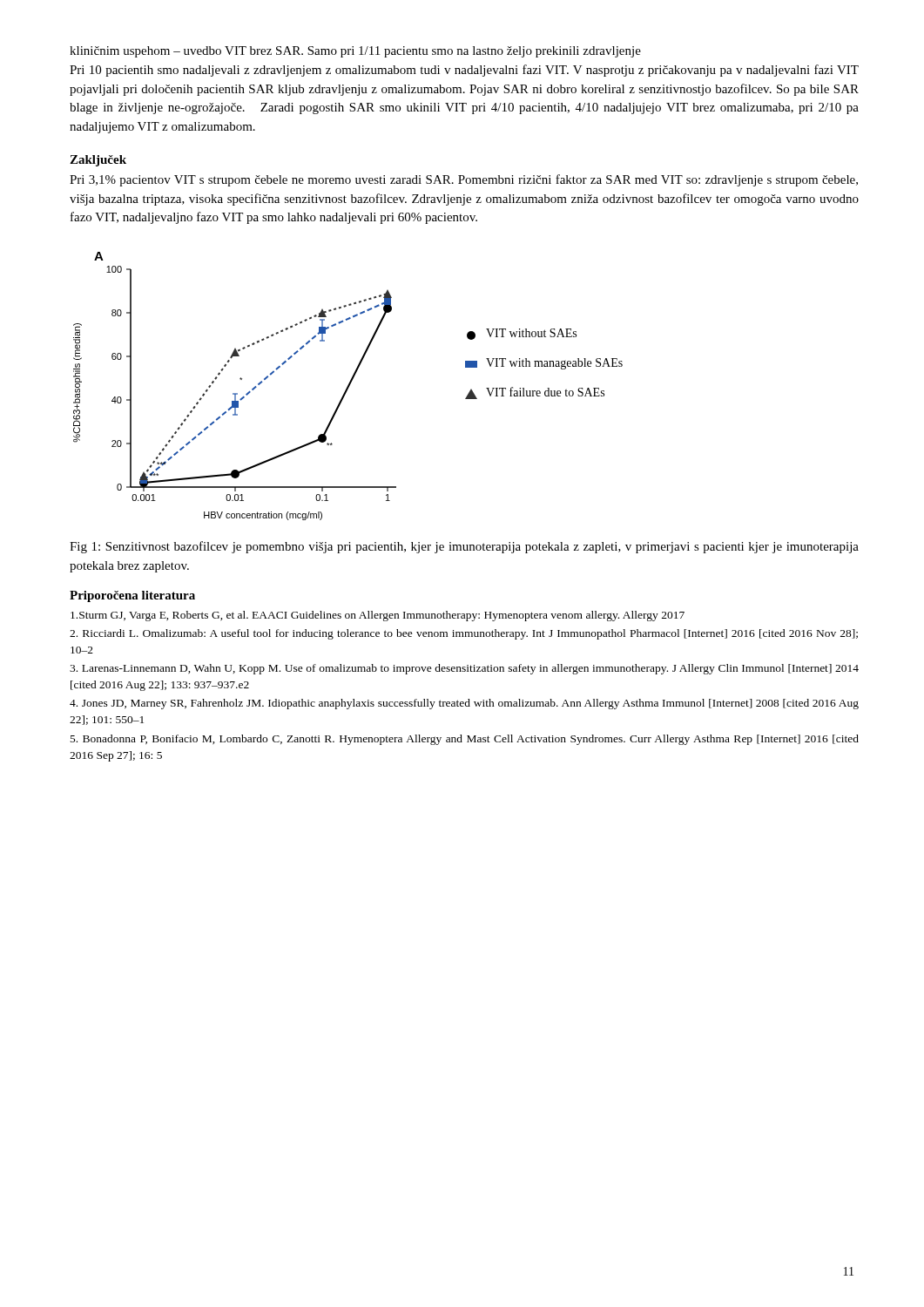This screenshot has width=924, height=1307.
Task: Where is the passage that starts "5. Bonadonna P,"?
Action: pyautogui.click(x=464, y=746)
